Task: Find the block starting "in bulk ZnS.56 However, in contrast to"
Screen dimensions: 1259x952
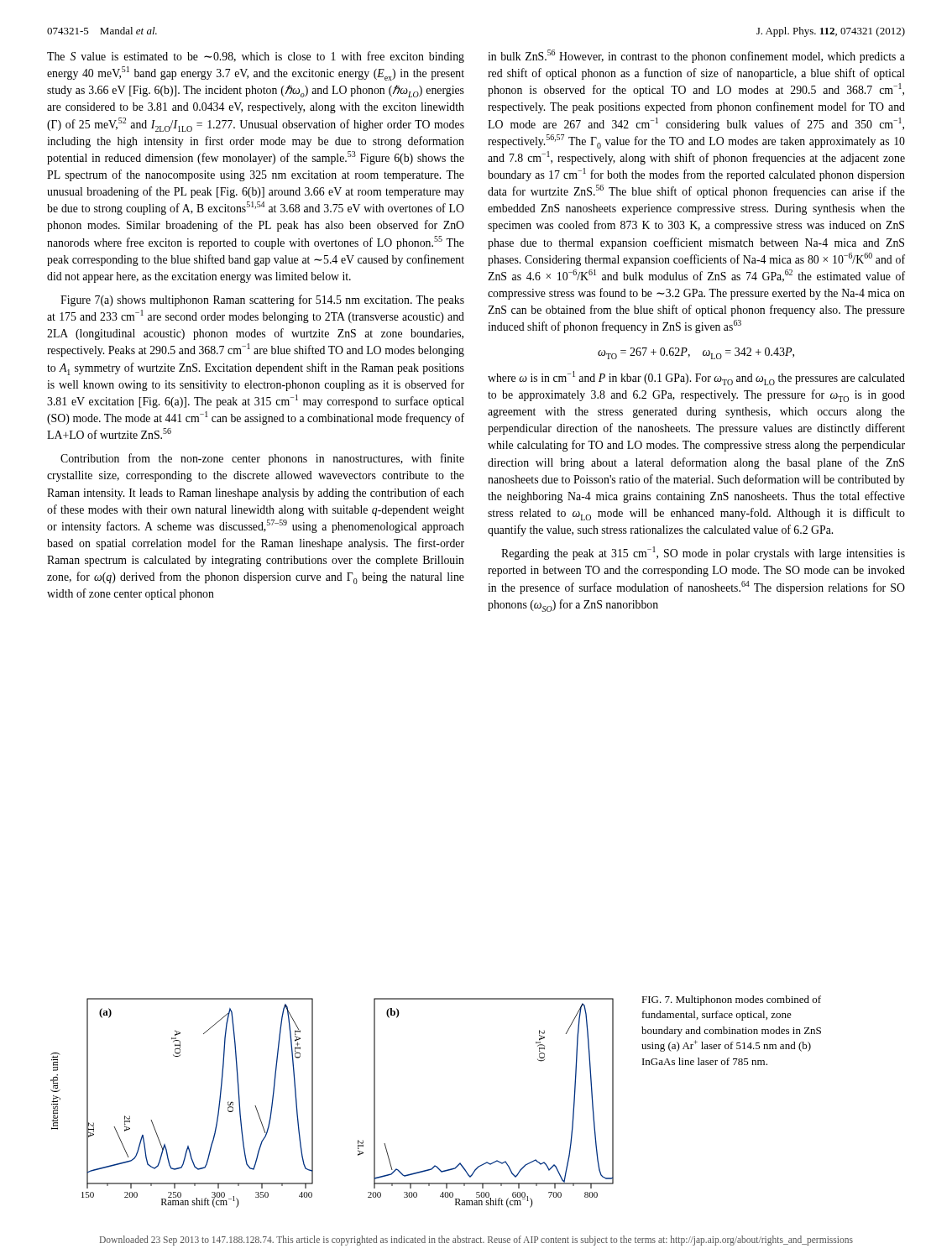Action: [x=696, y=331]
